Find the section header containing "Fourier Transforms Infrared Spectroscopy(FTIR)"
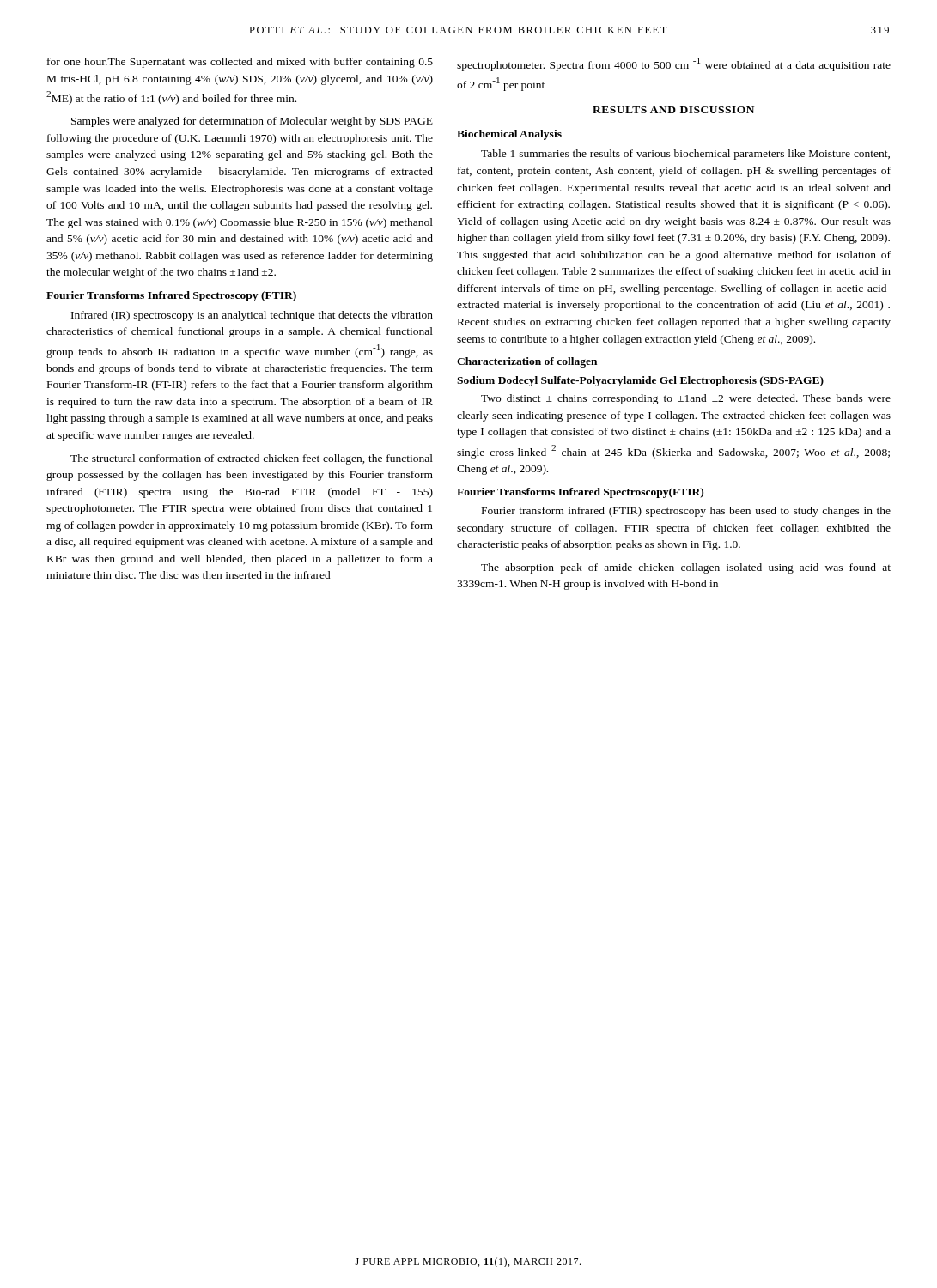937x1288 pixels. [581, 491]
